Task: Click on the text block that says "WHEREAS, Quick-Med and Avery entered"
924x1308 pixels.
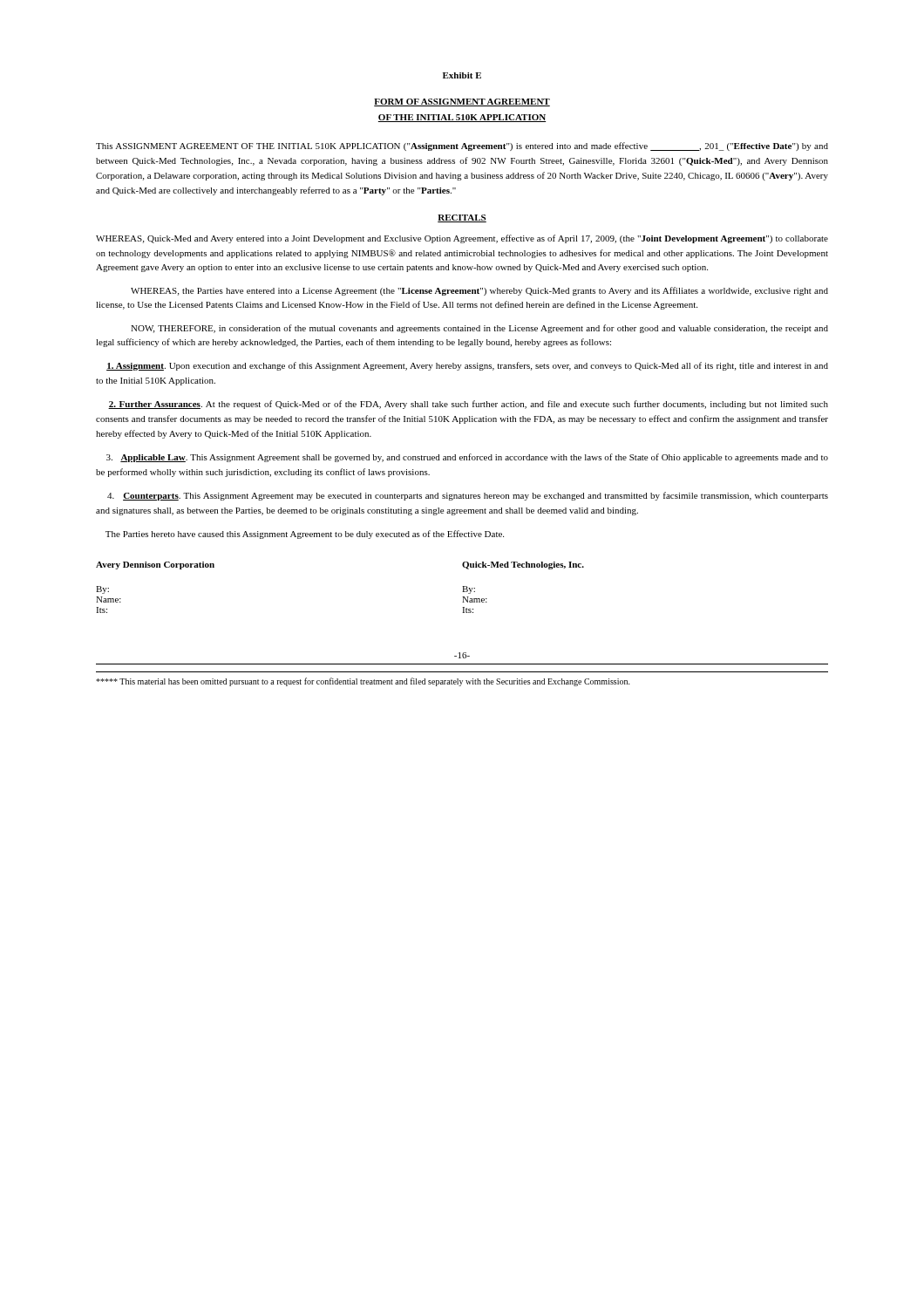Action: pos(462,253)
